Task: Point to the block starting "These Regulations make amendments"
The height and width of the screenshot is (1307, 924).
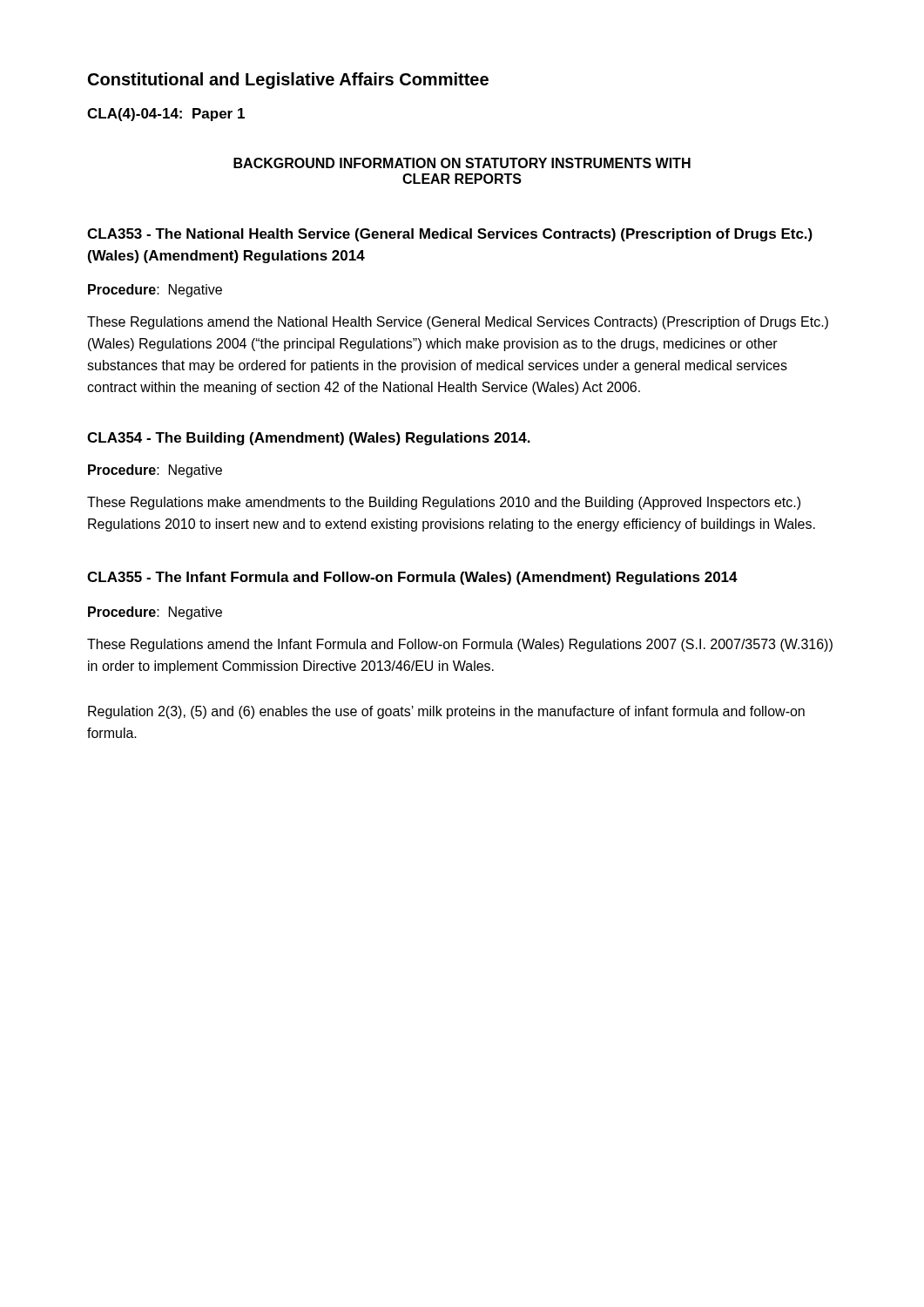Action: click(452, 514)
